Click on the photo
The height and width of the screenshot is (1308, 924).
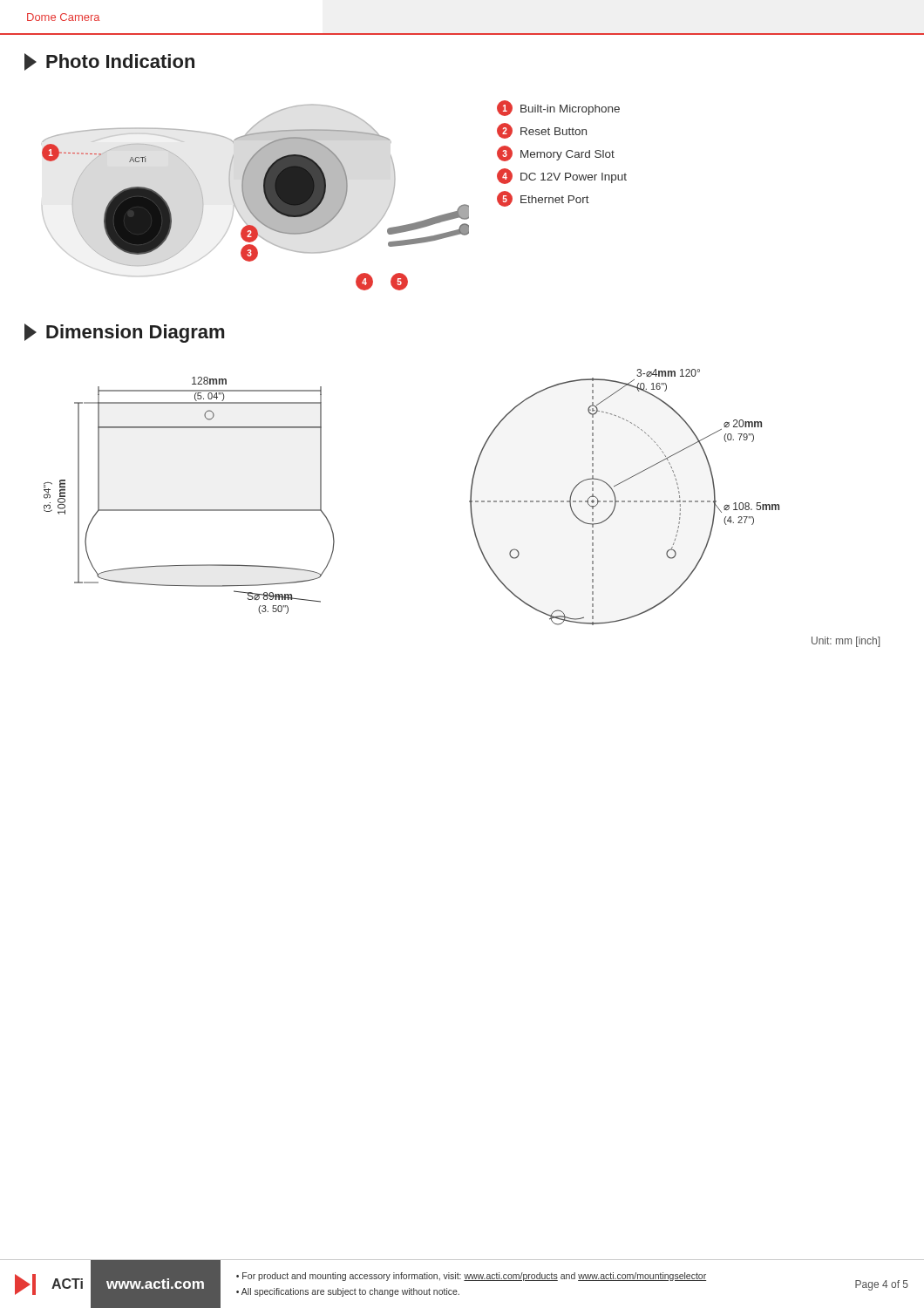pyautogui.click(x=247, y=196)
